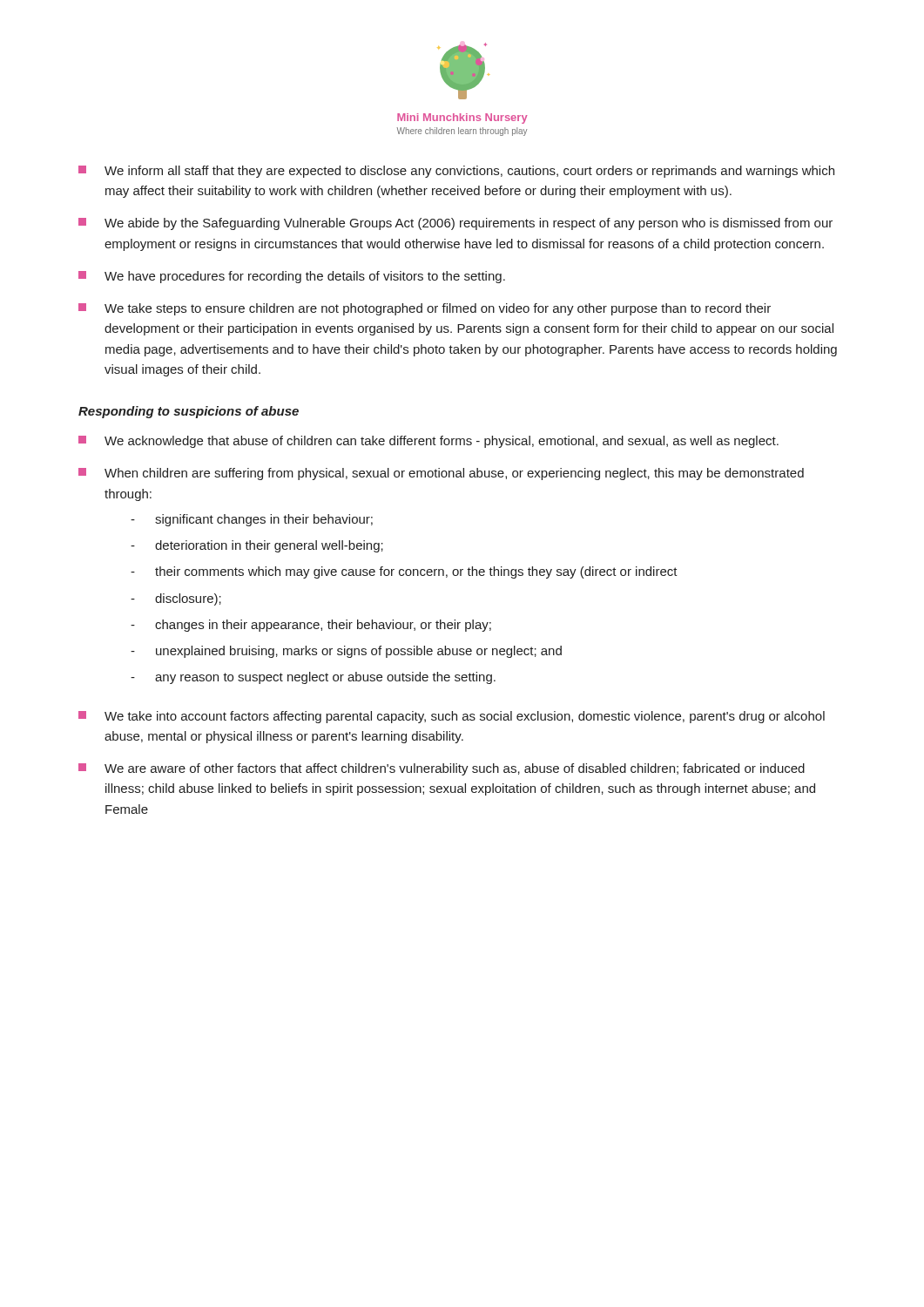Locate the list item with the text "We abide by the Safeguarding"
The width and height of the screenshot is (924, 1307).
(462, 233)
